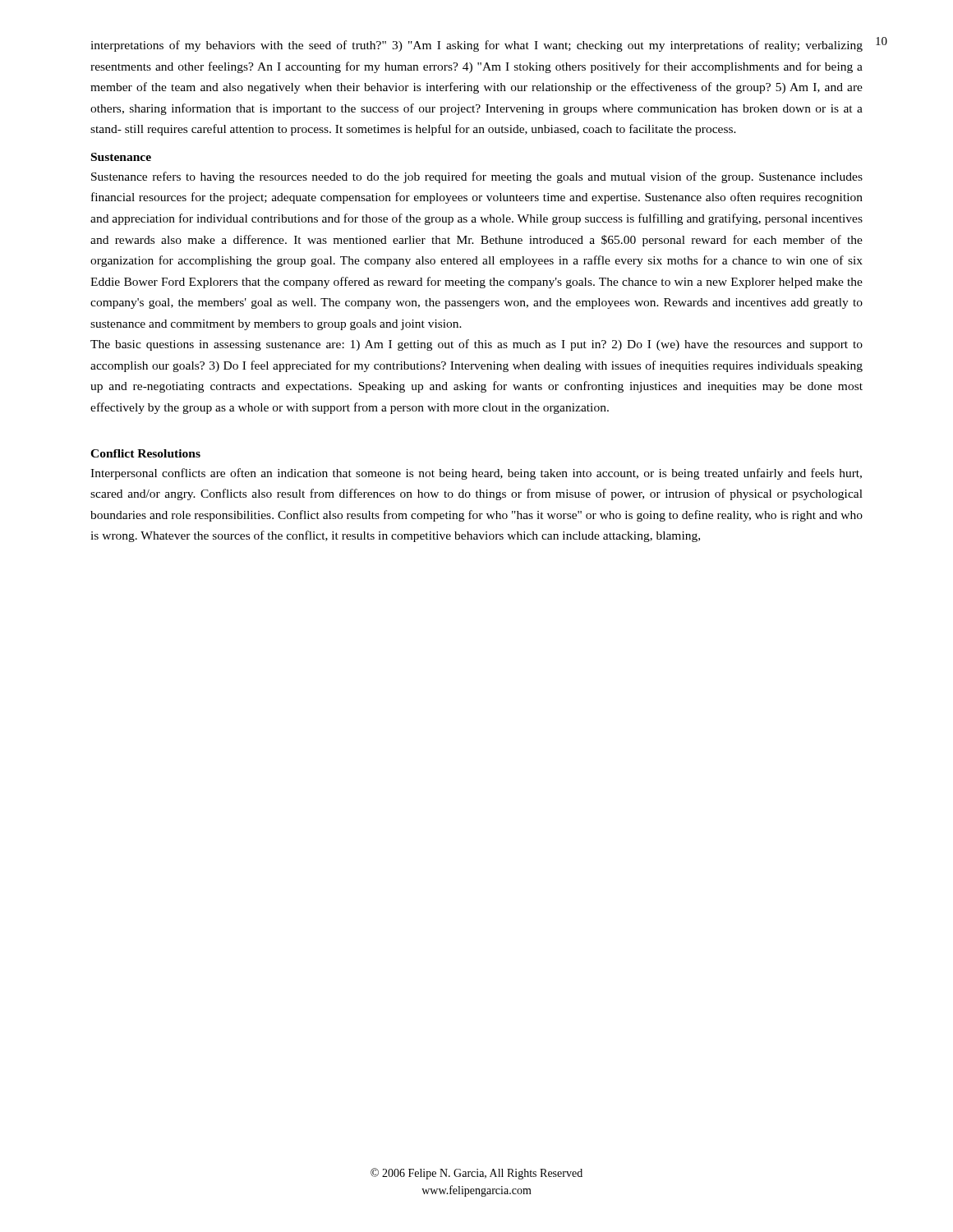This screenshot has height=1232, width=953.
Task: Select the region starting "interpretations of my behaviors with the seed"
Action: tap(476, 87)
